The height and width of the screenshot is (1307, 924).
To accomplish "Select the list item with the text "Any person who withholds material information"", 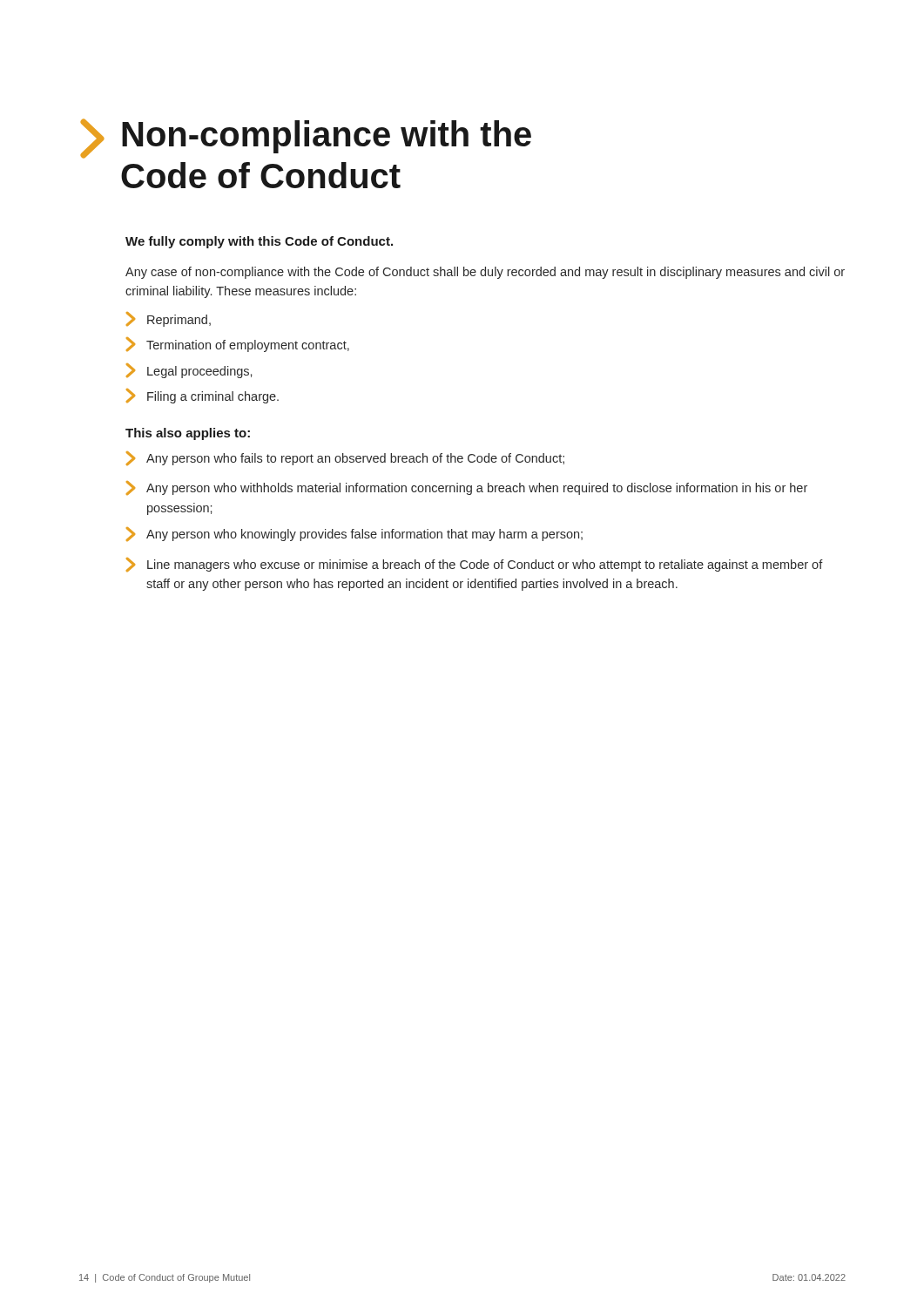I will click(486, 498).
